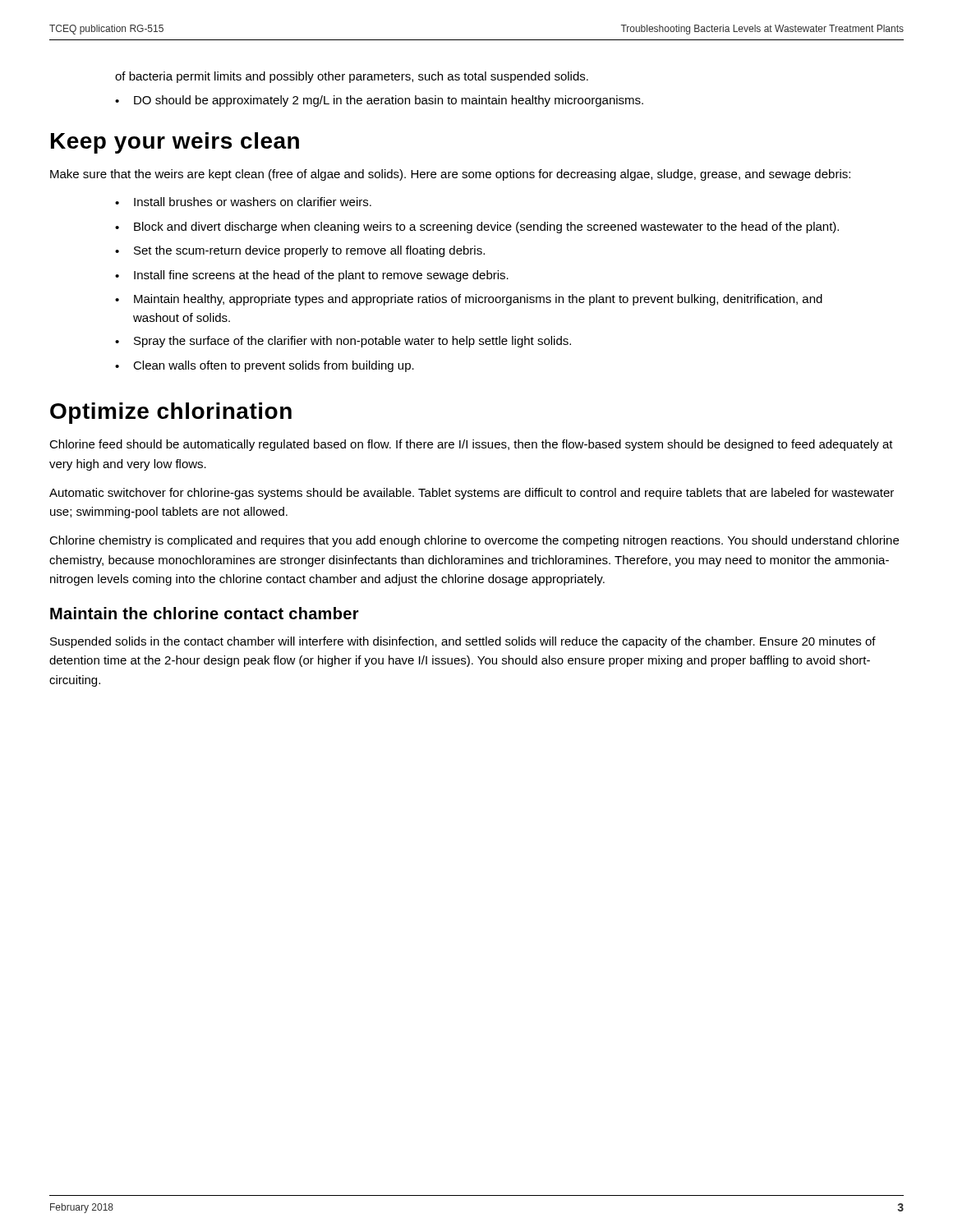Locate the region starting "of bacteria permit limits and possibly"
The width and height of the screenshot is (953, 1232).
(352, 76)
